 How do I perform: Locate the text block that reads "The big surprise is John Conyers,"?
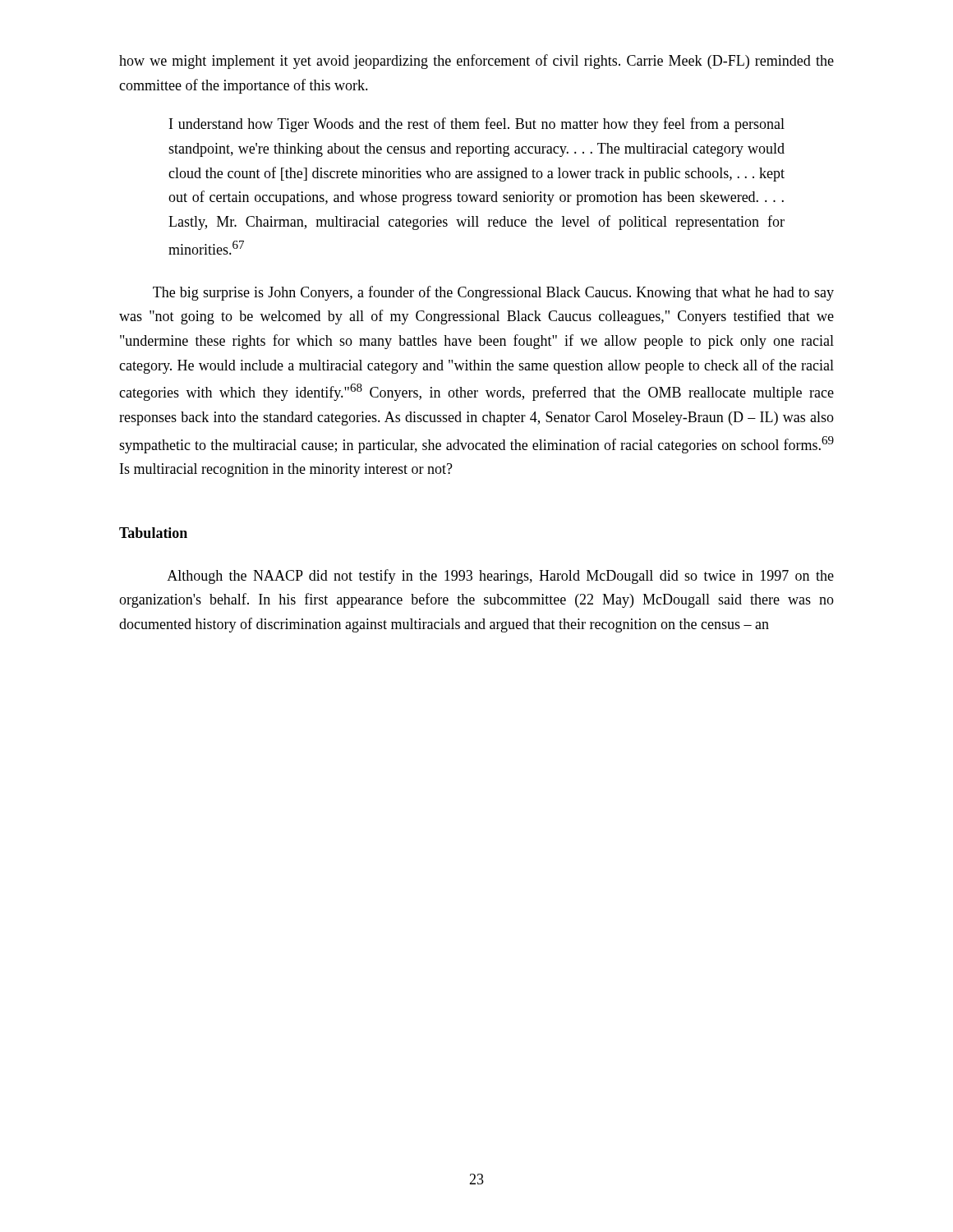point(476,381)
